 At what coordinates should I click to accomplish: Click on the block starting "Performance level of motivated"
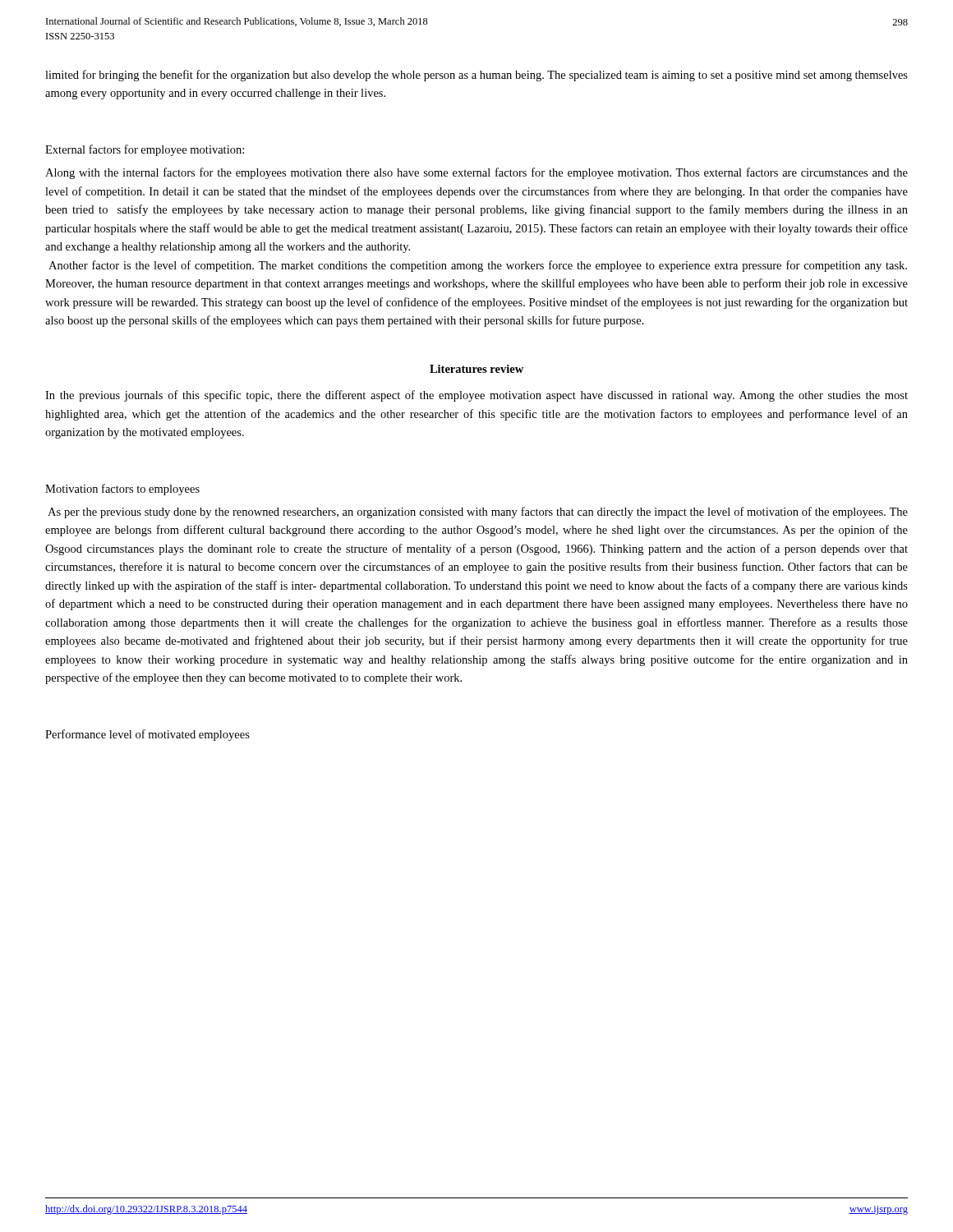tap(147, 734)
